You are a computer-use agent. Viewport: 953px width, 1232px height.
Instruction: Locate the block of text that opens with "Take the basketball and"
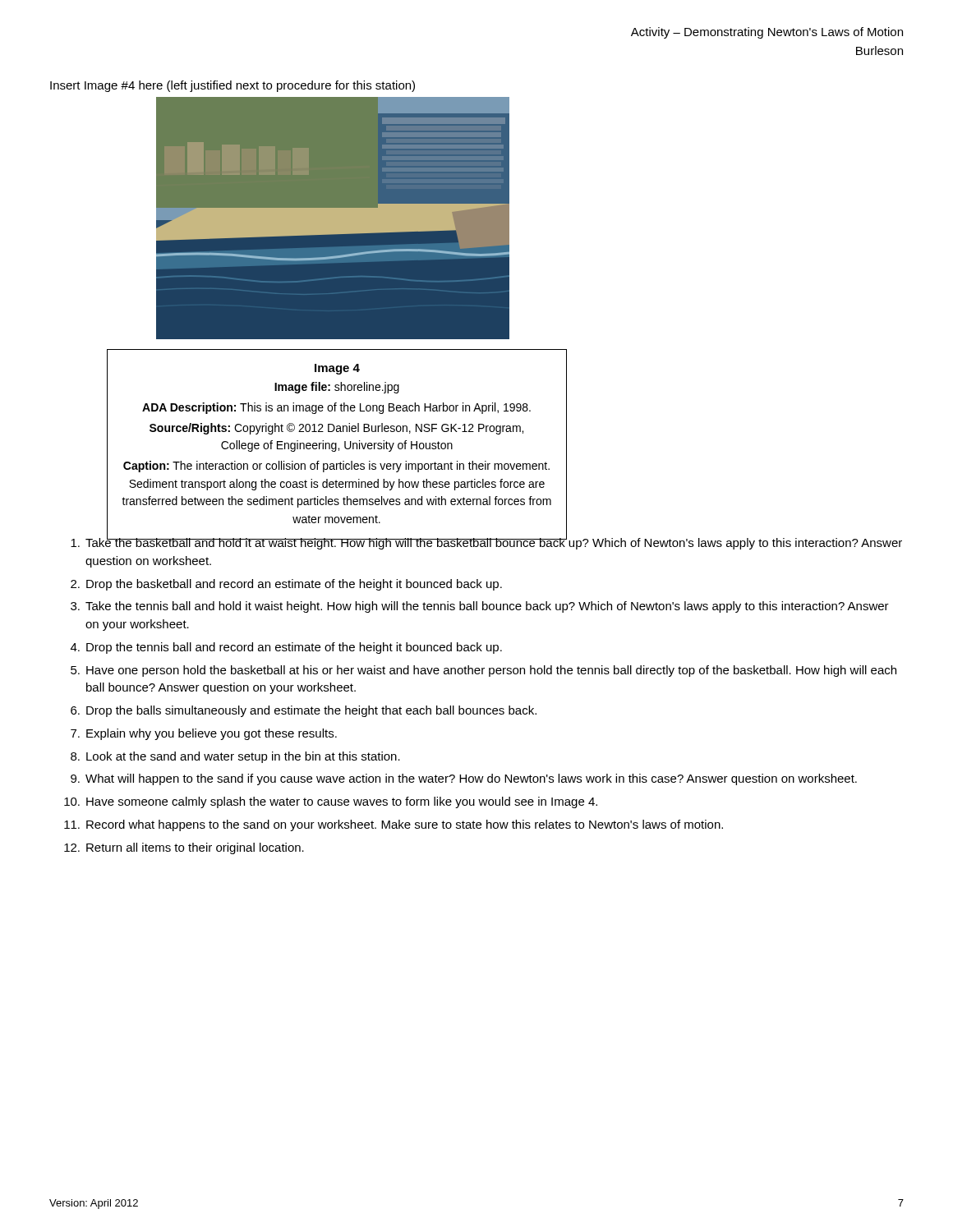(476, 552)
